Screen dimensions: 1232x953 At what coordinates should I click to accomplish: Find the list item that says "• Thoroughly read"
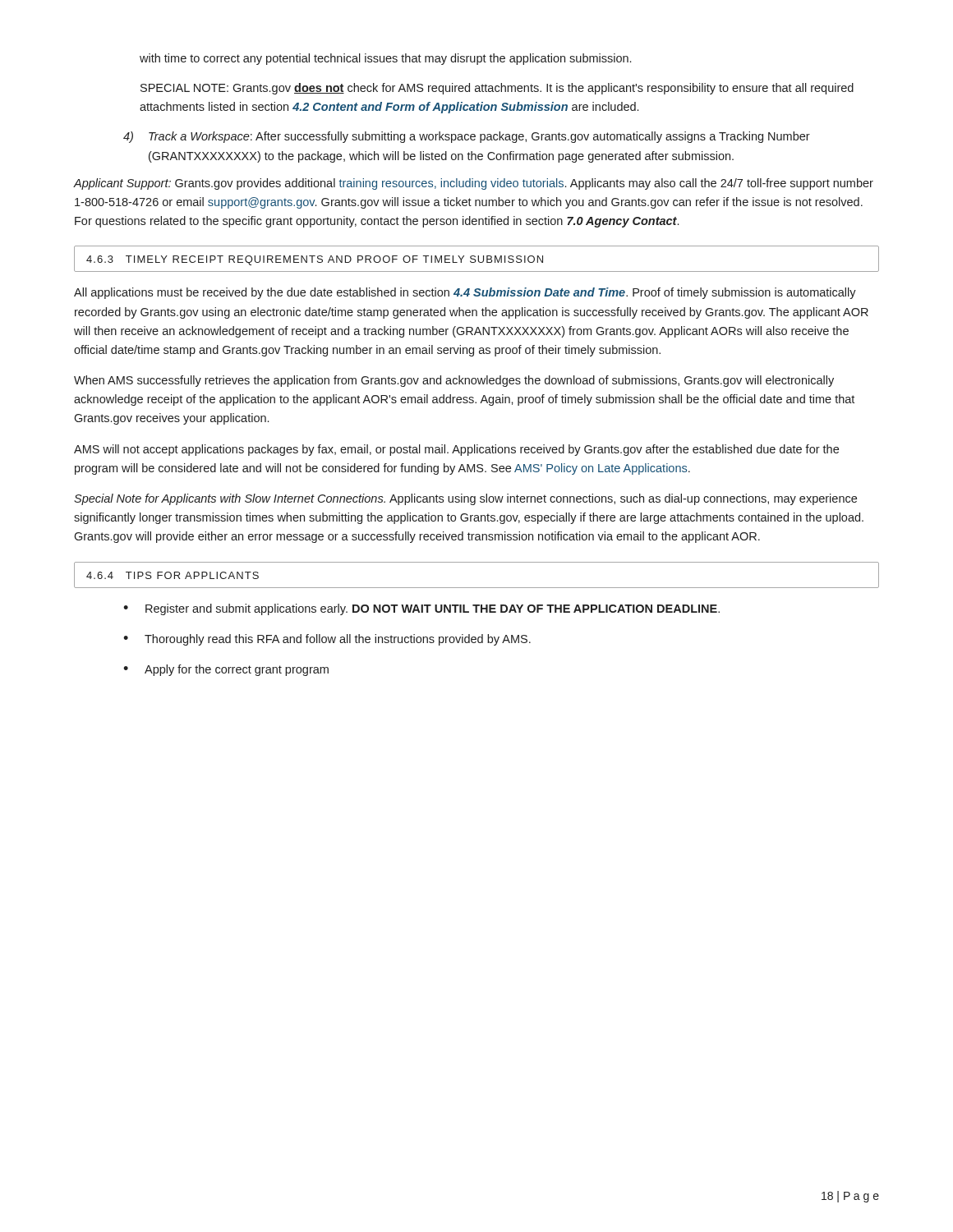coord(327,639)
